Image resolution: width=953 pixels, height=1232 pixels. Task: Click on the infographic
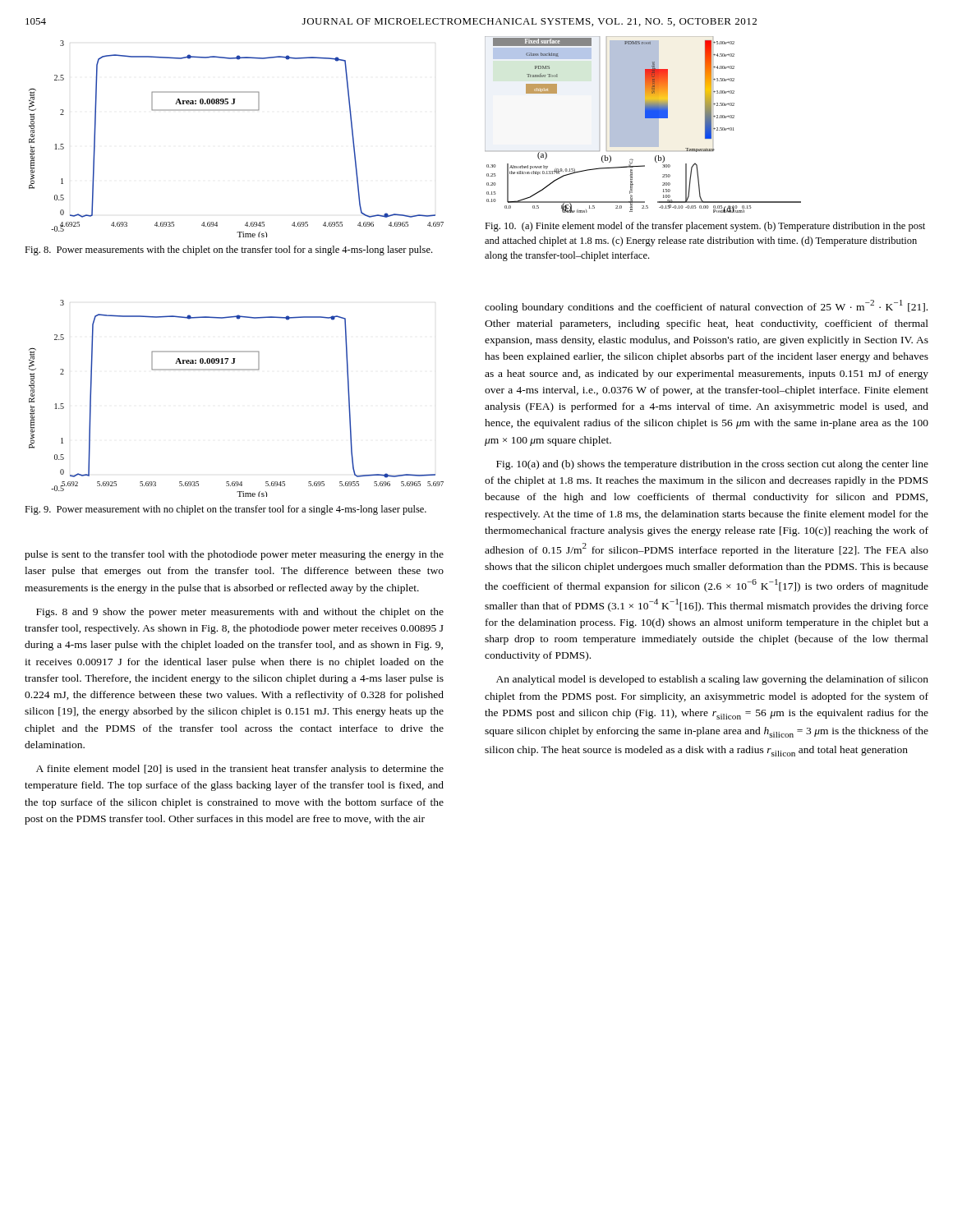707,124
